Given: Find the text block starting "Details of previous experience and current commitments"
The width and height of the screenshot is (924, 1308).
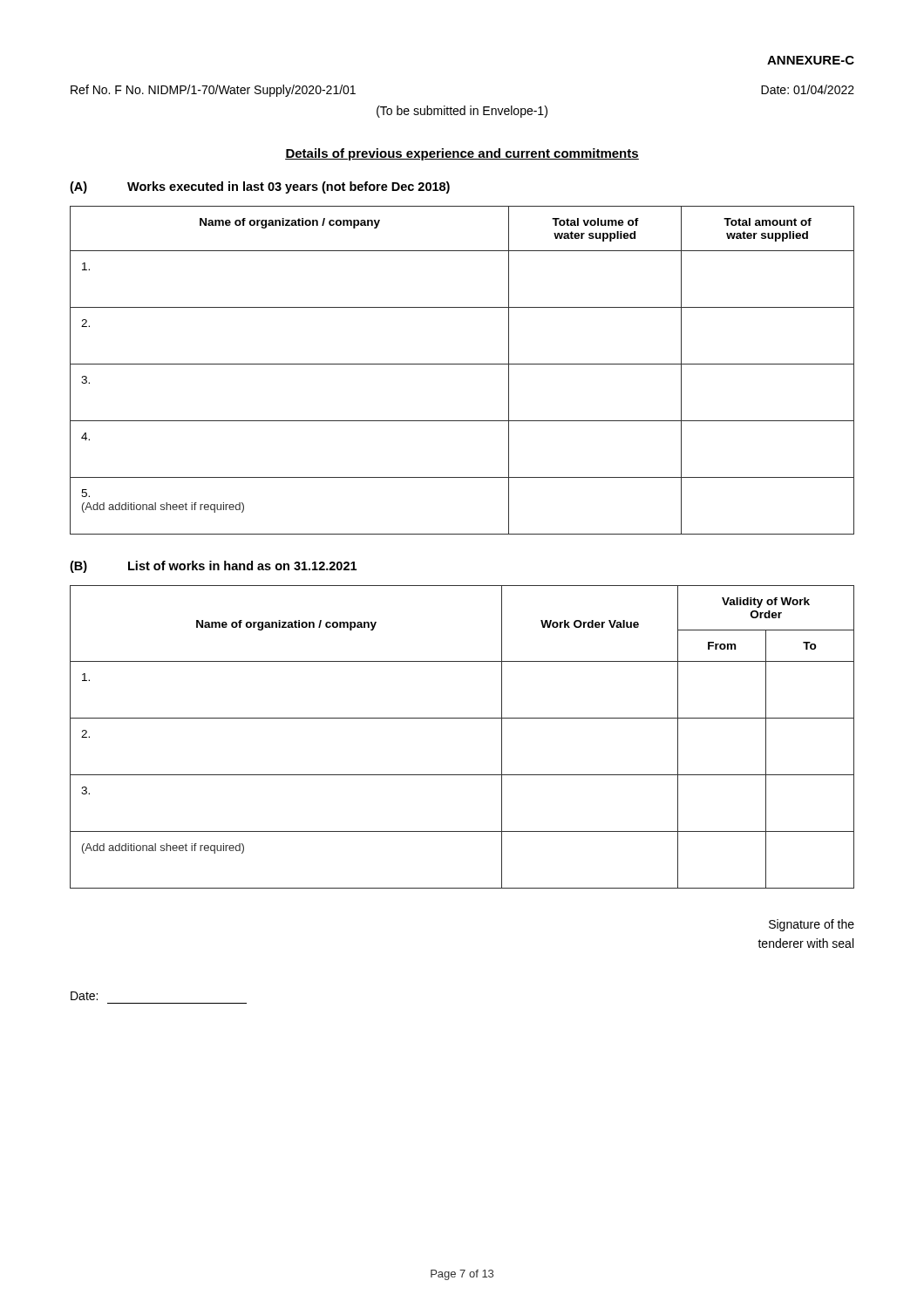Looking at the screenshot, I should pyautogui.click(x=462, y=153).
